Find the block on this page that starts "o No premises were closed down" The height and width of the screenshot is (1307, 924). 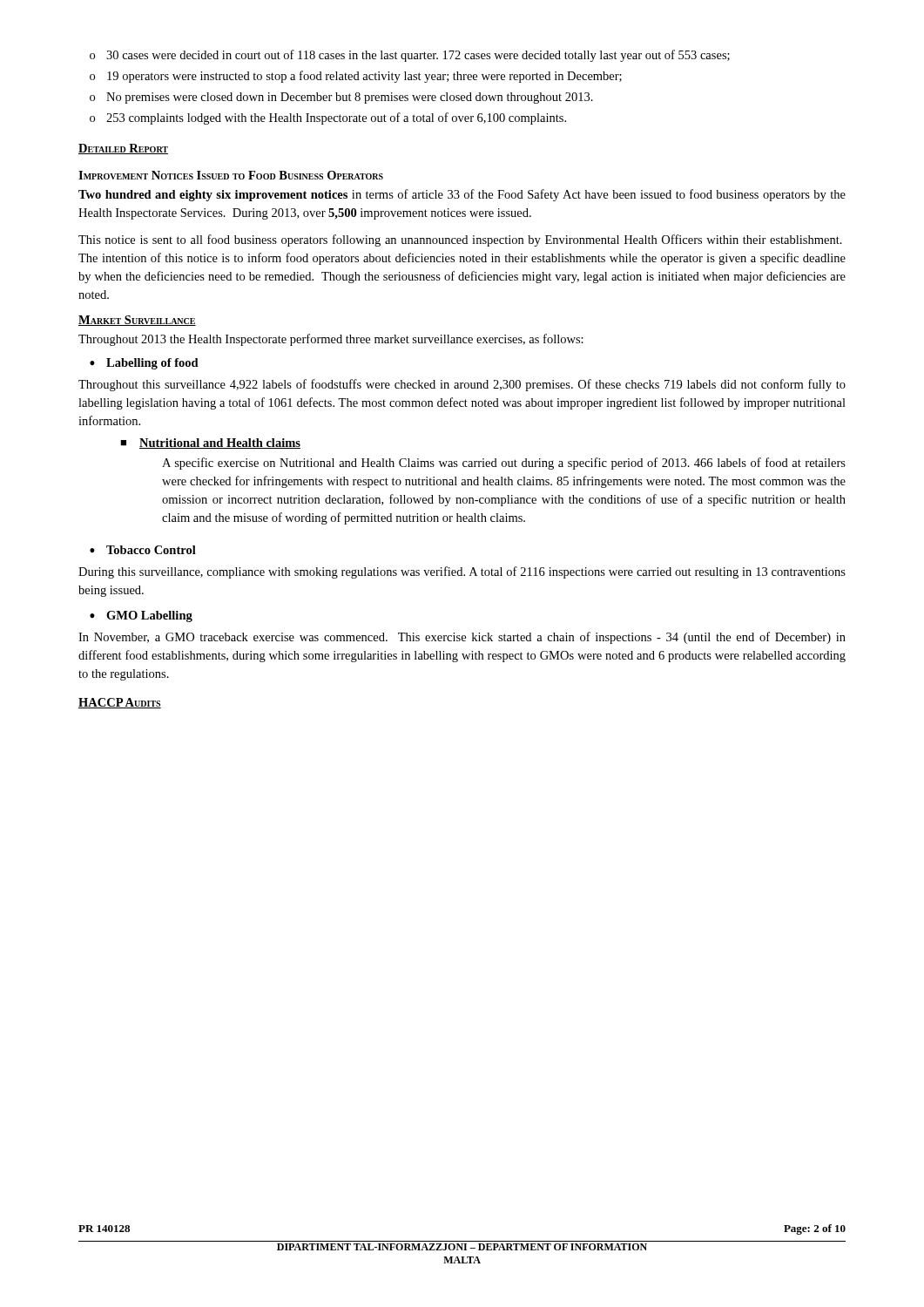tap(462, 97)
